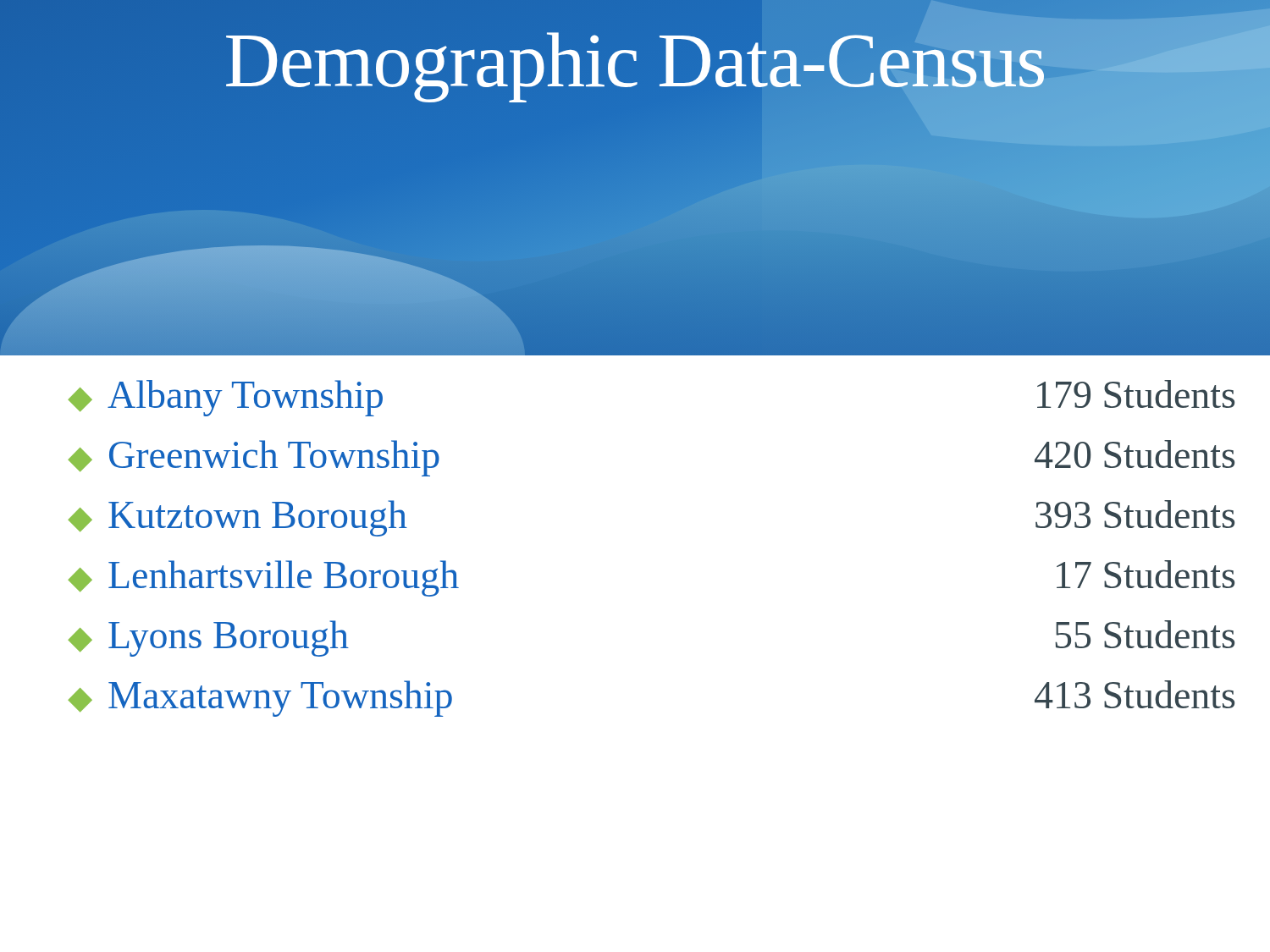This screenshot has width=1270, height=952.
Task: Point to the passage starting "◆ Maxatawny Township 413"
Action: coord(259,699)
